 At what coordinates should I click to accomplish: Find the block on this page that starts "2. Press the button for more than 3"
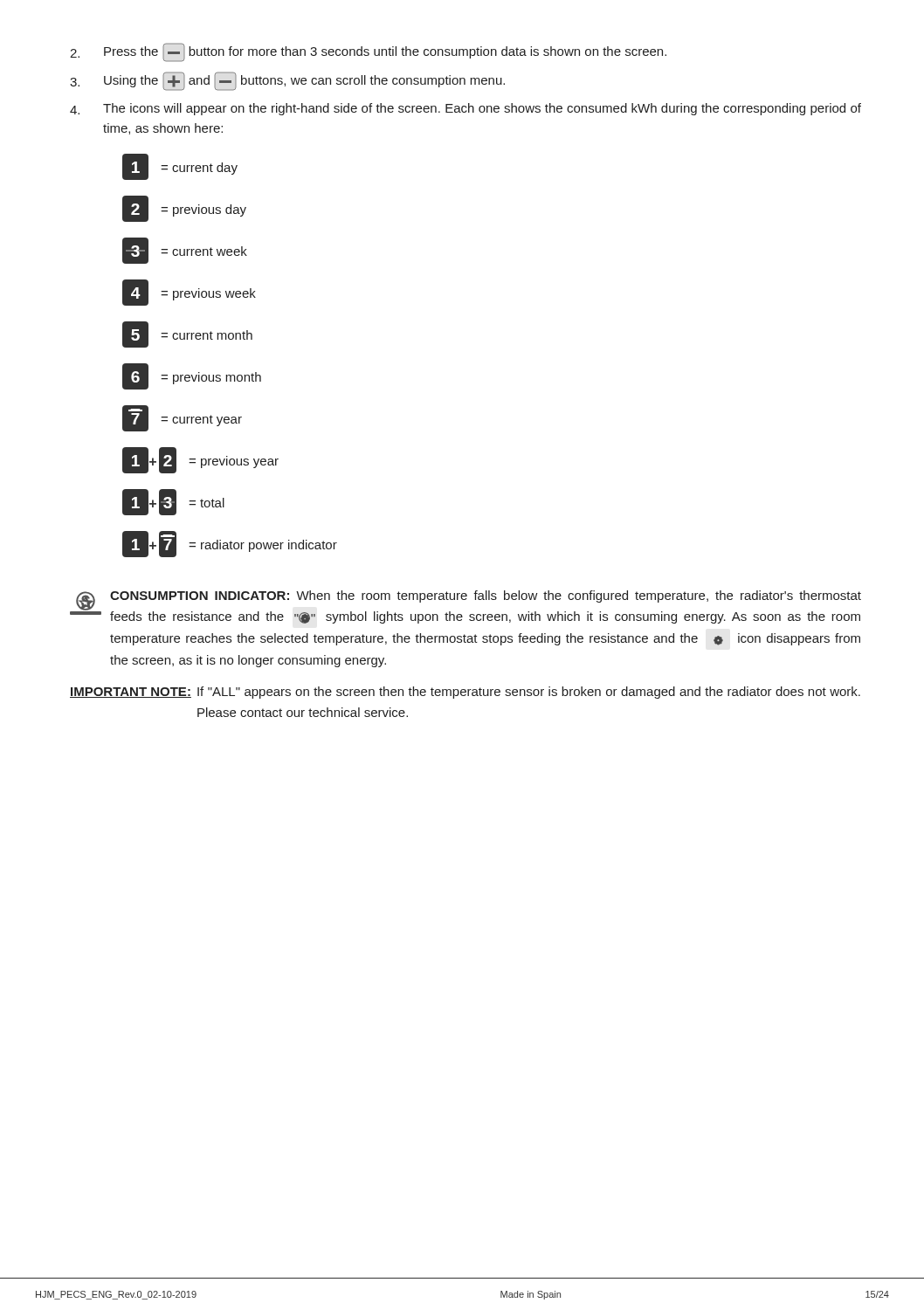(465, 53)
